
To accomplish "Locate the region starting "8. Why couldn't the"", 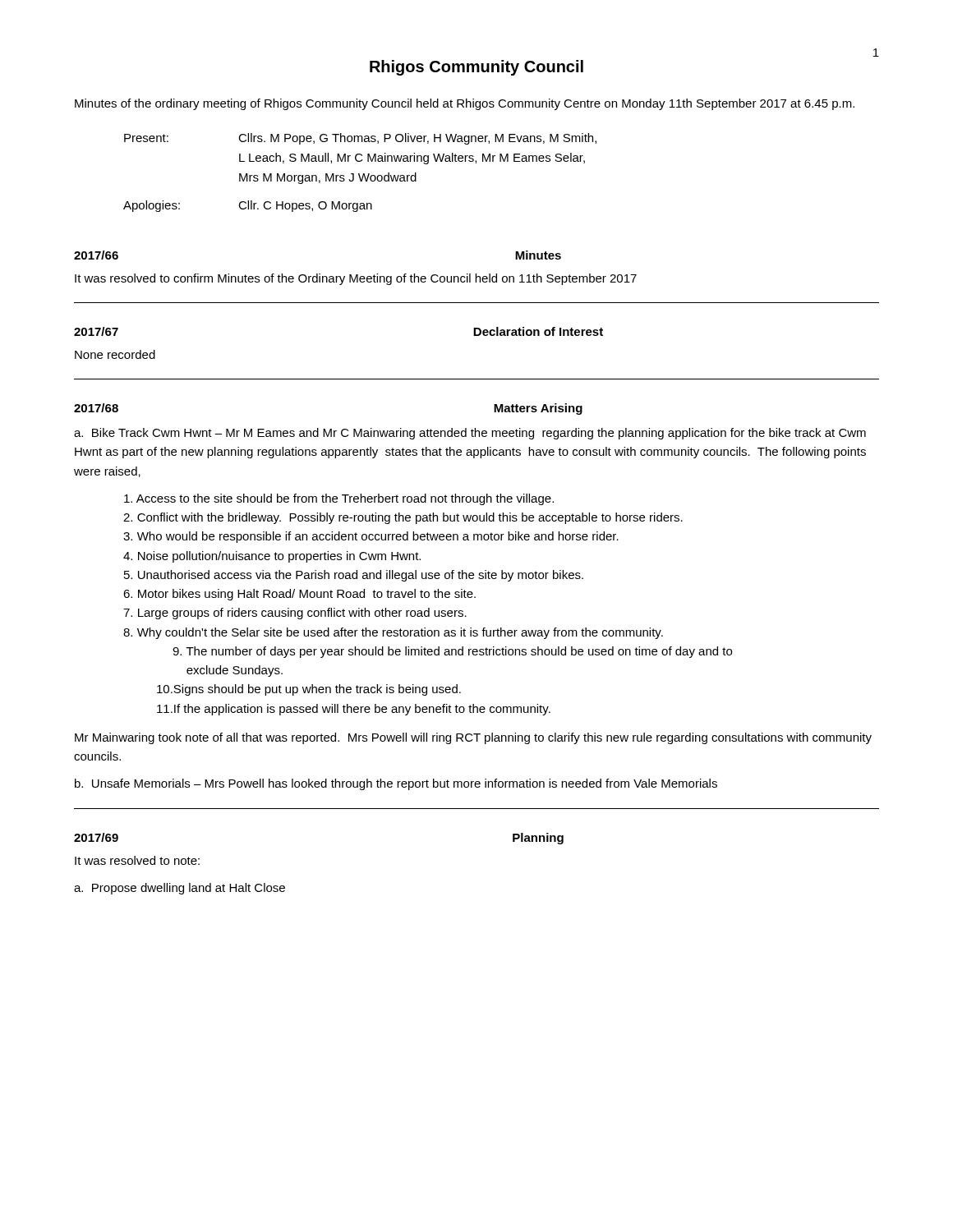I will 393,632.
